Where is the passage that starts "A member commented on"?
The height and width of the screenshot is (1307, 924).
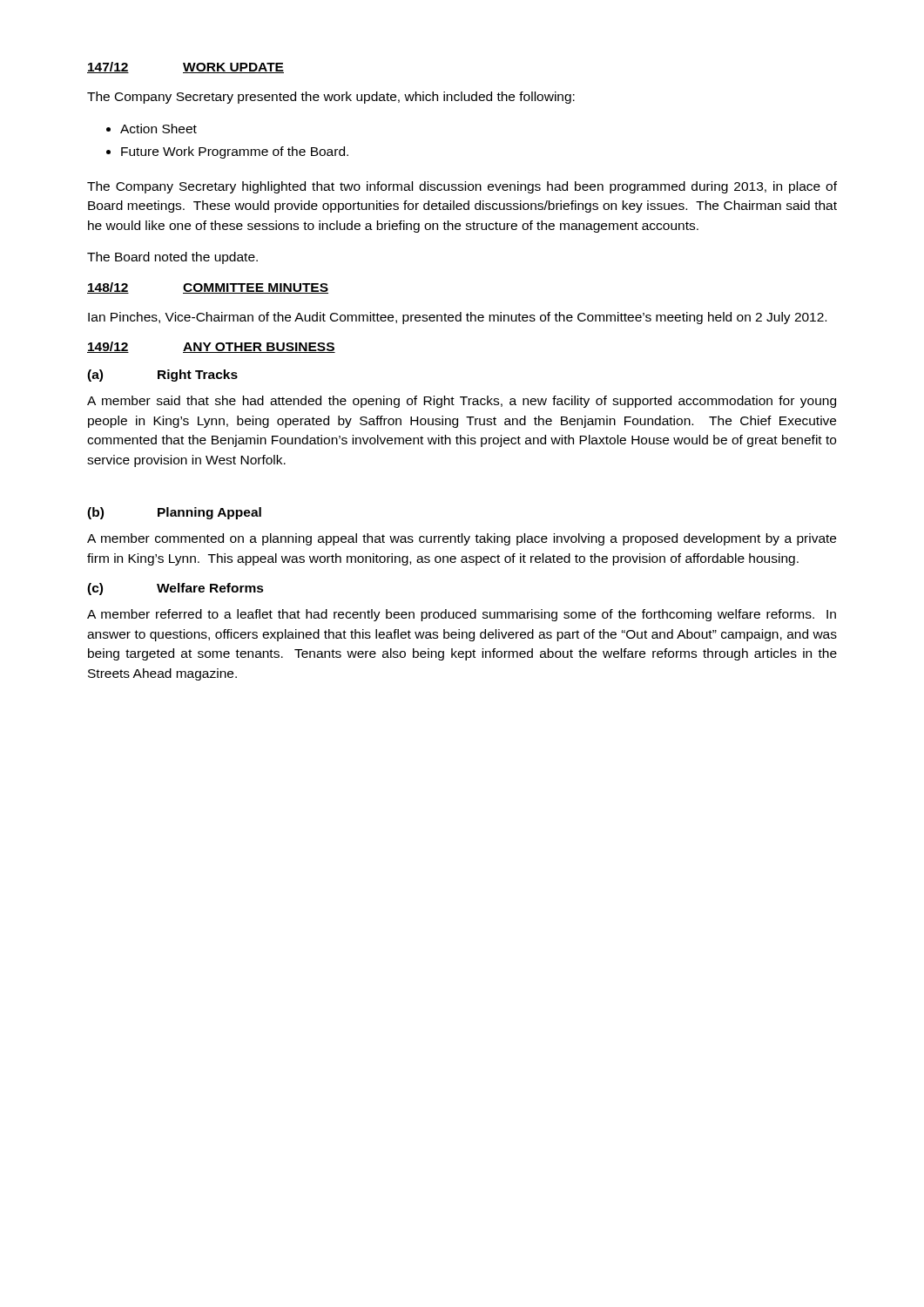(462, 548)
